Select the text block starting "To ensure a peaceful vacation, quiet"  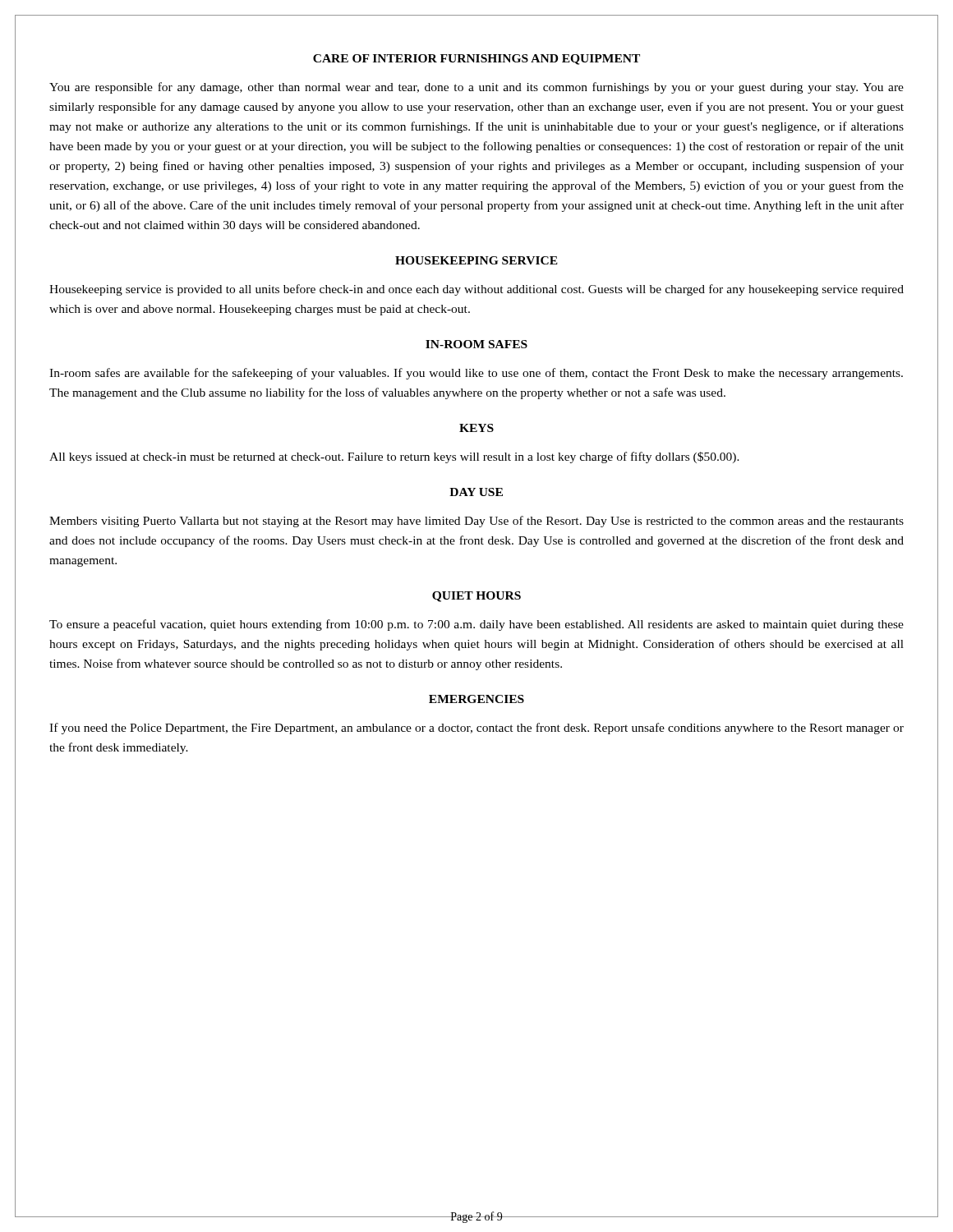pyautogui.click(x=476, y=644)
